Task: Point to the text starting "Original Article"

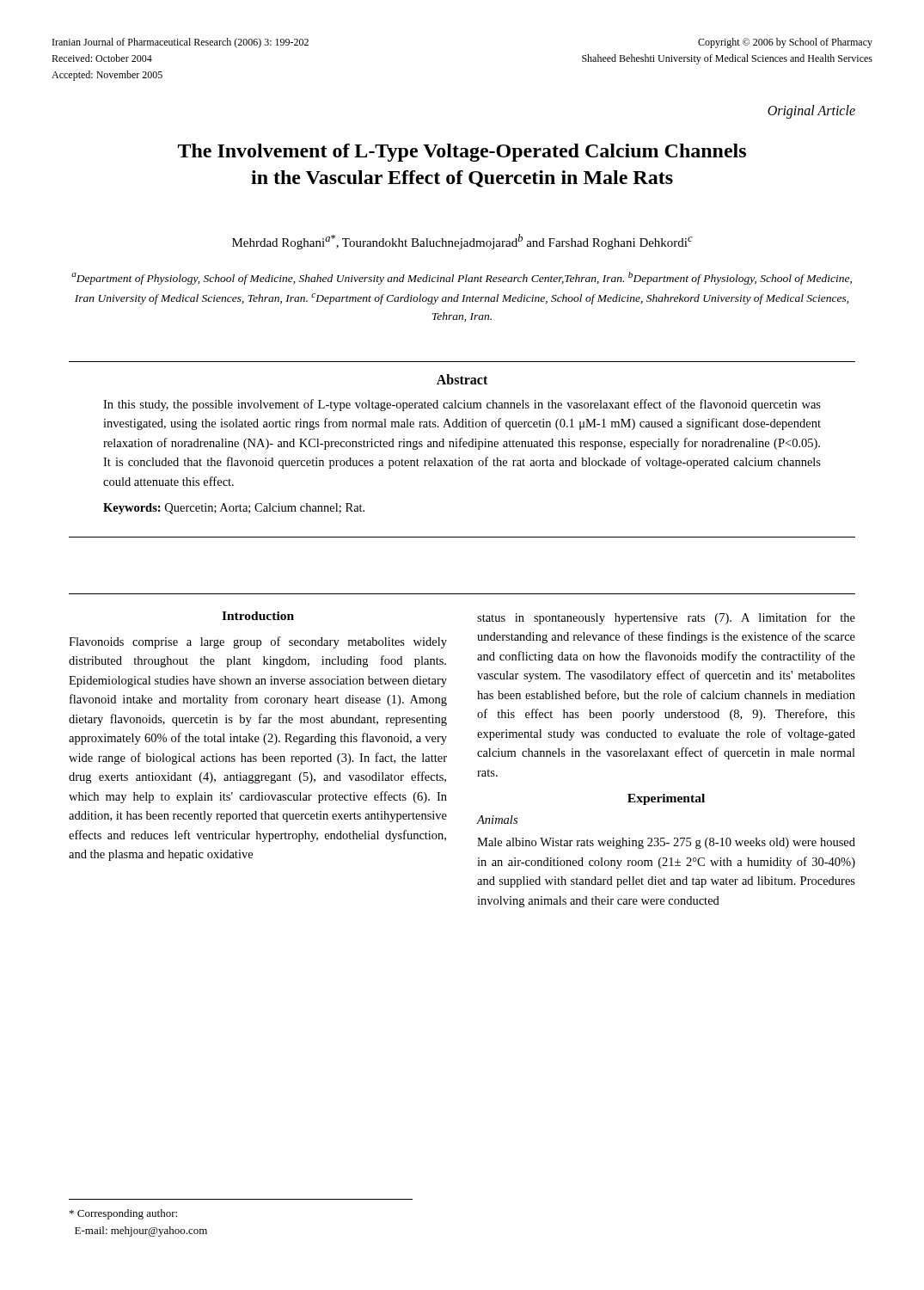Action: click(811, 110)
